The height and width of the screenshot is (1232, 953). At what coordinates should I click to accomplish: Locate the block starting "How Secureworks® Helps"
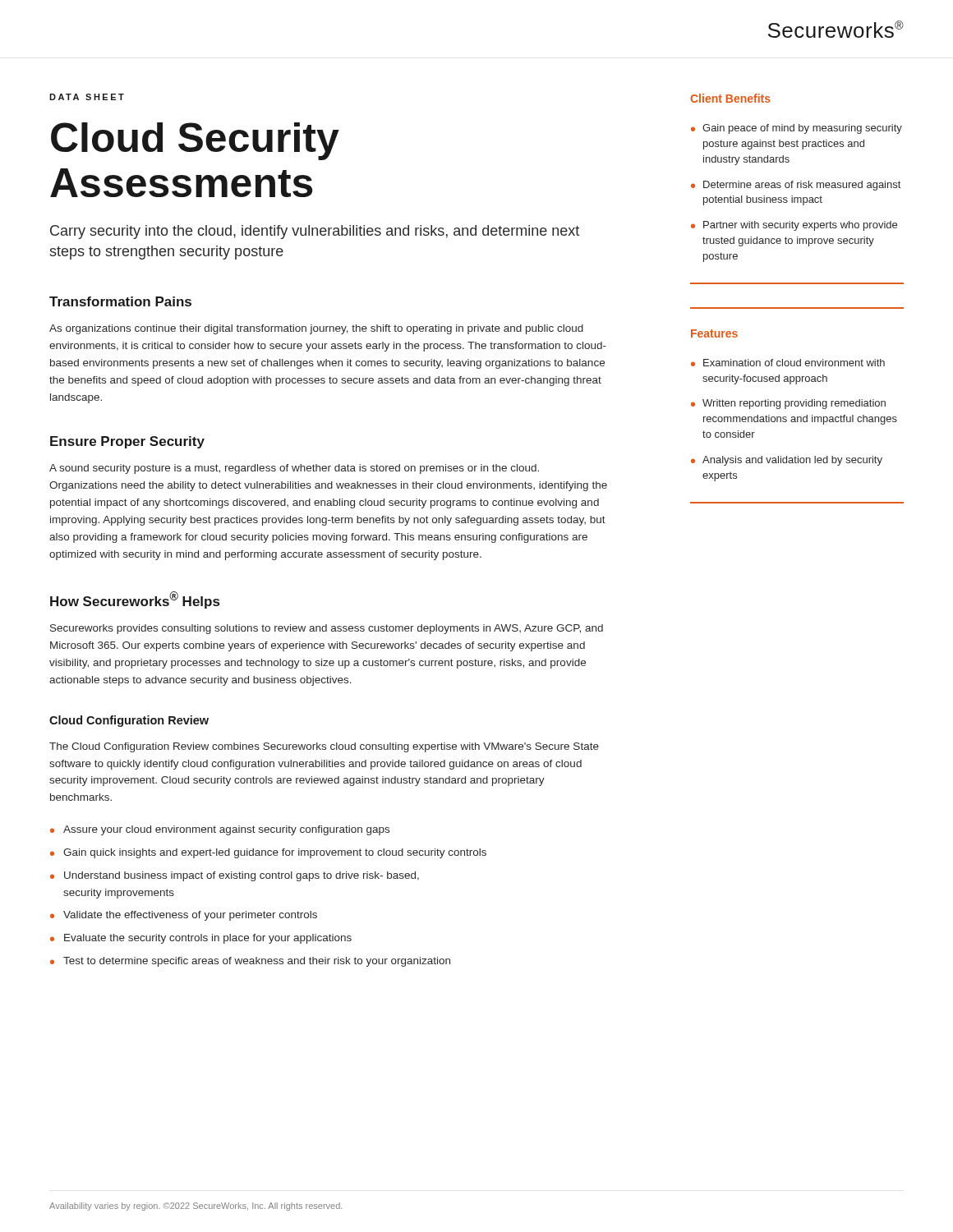(x=135, y=599)
